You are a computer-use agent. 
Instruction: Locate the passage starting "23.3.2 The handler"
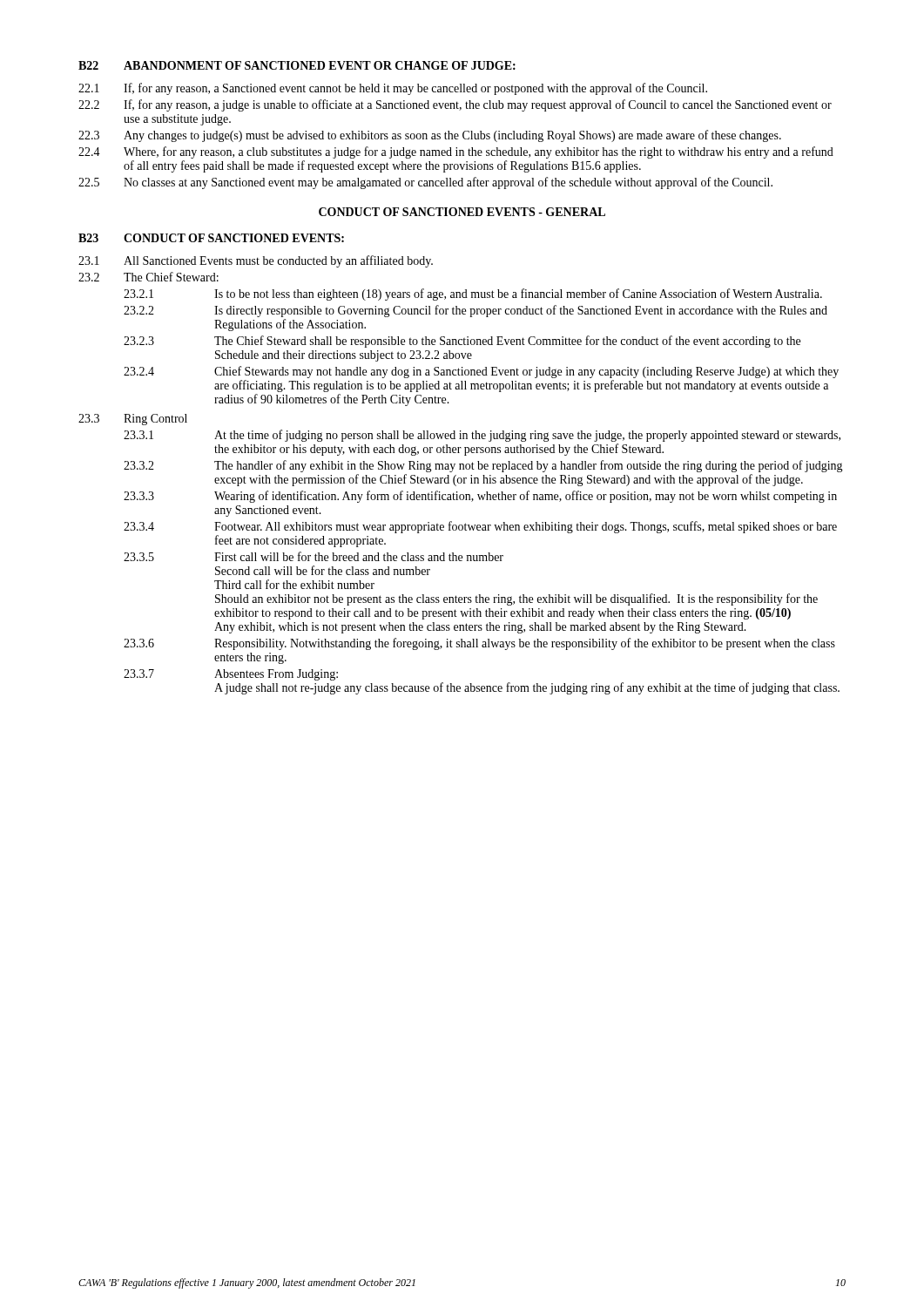pyautogui.click(x=462, y=473)
